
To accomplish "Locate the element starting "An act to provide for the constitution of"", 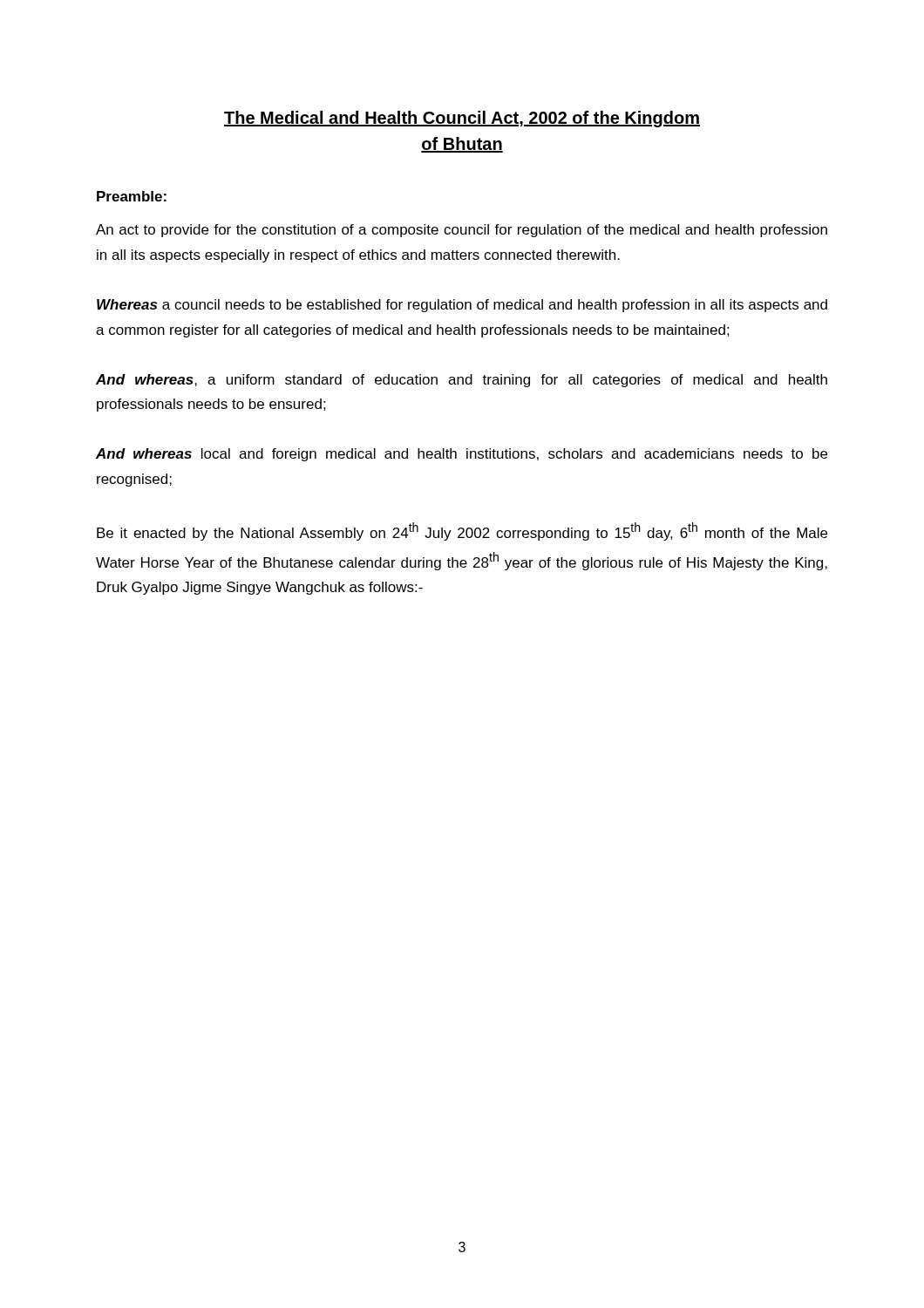I will coord(462,242).
